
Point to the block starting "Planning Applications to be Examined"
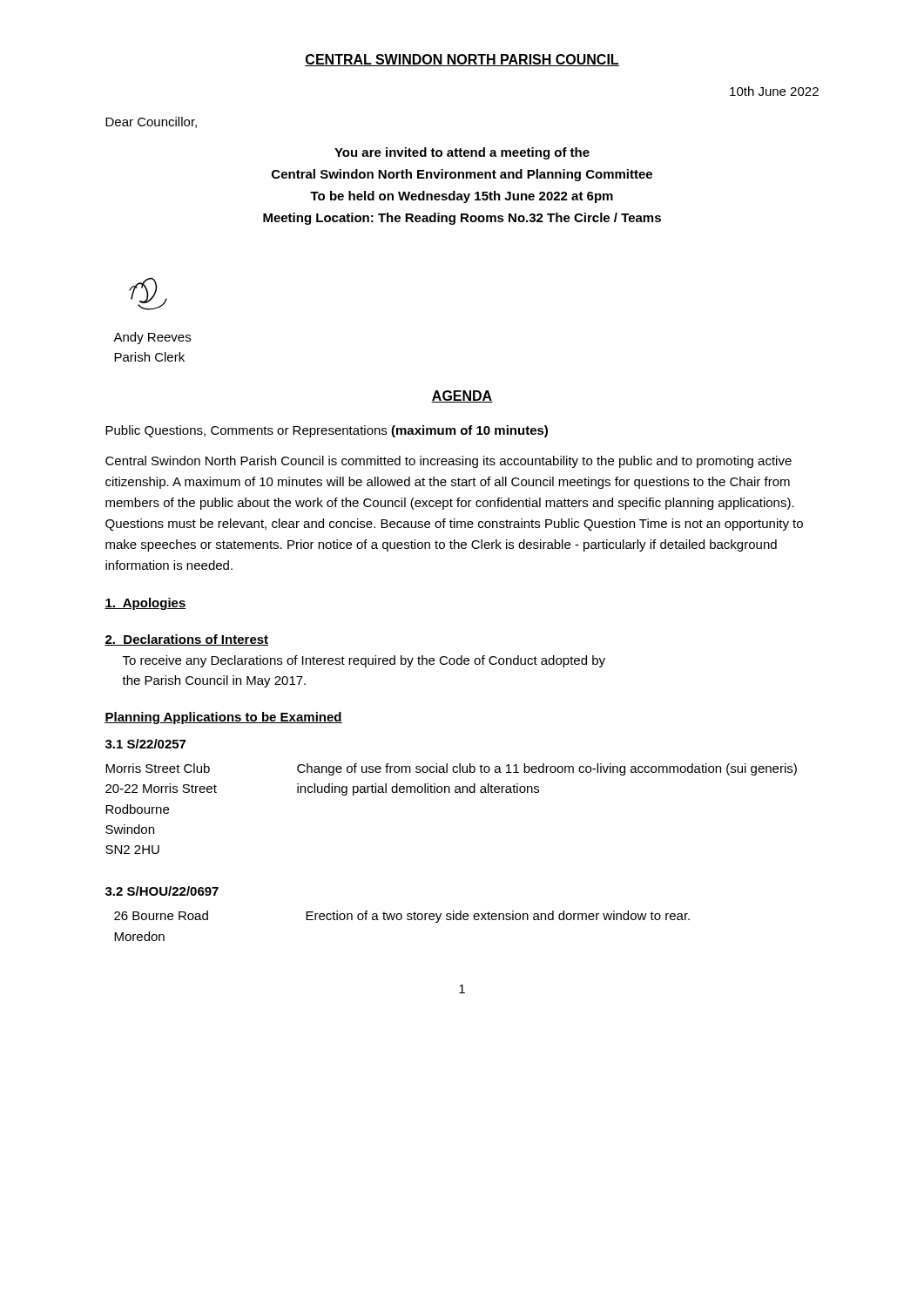[x=223, y=717]
